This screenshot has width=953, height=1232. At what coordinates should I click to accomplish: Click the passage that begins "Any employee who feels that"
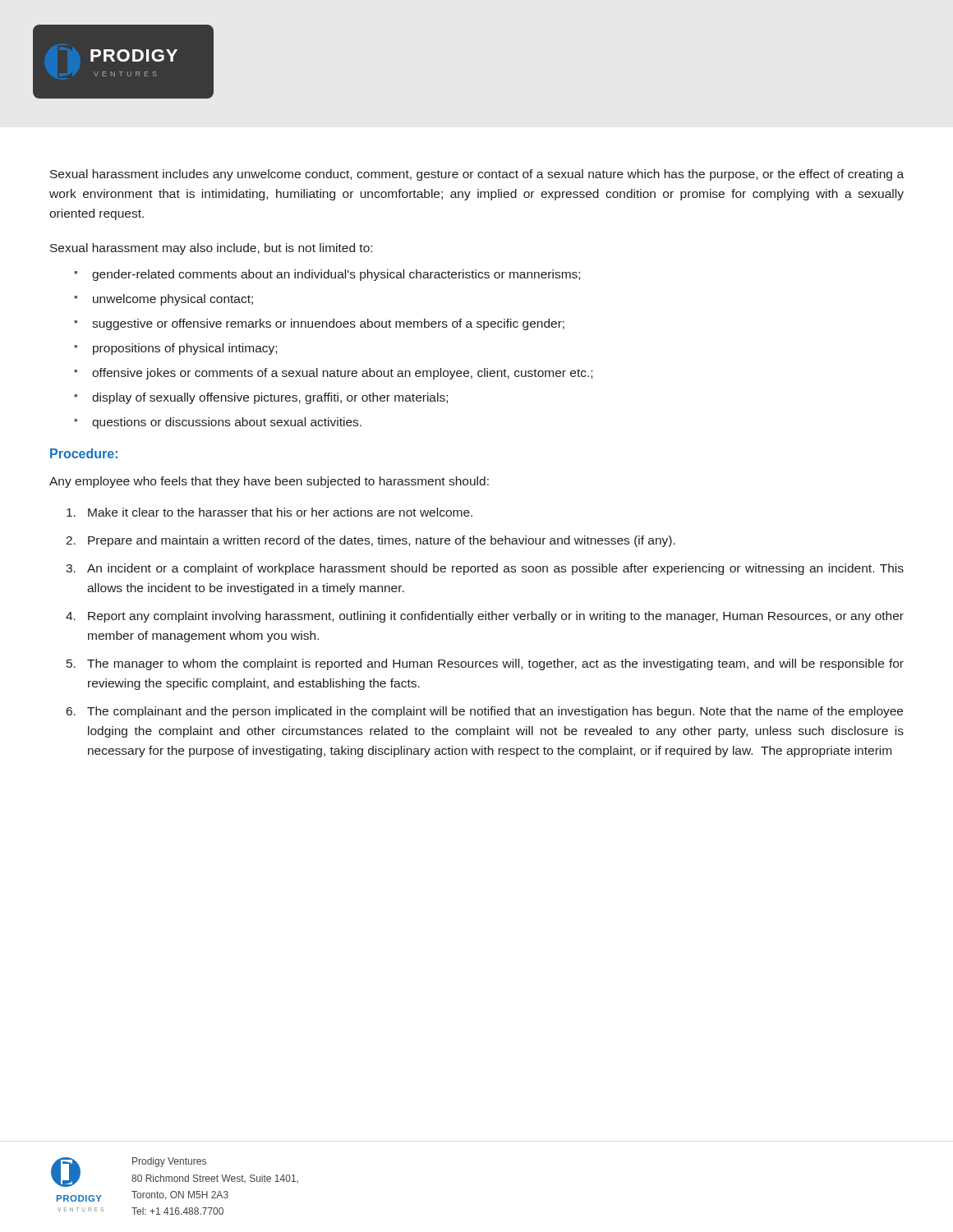[269, 481]
